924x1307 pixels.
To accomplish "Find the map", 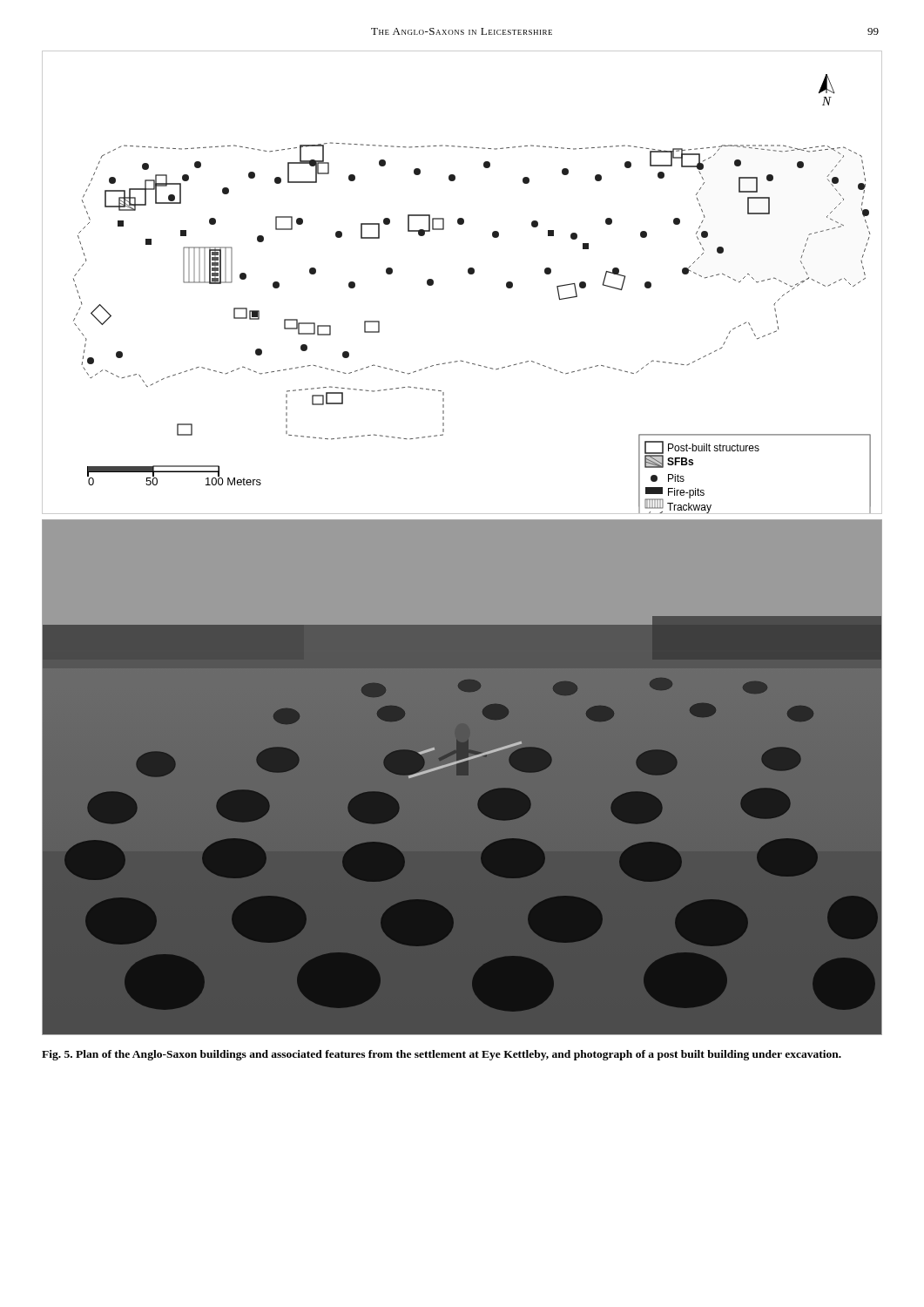I will [x=462, y=282].
